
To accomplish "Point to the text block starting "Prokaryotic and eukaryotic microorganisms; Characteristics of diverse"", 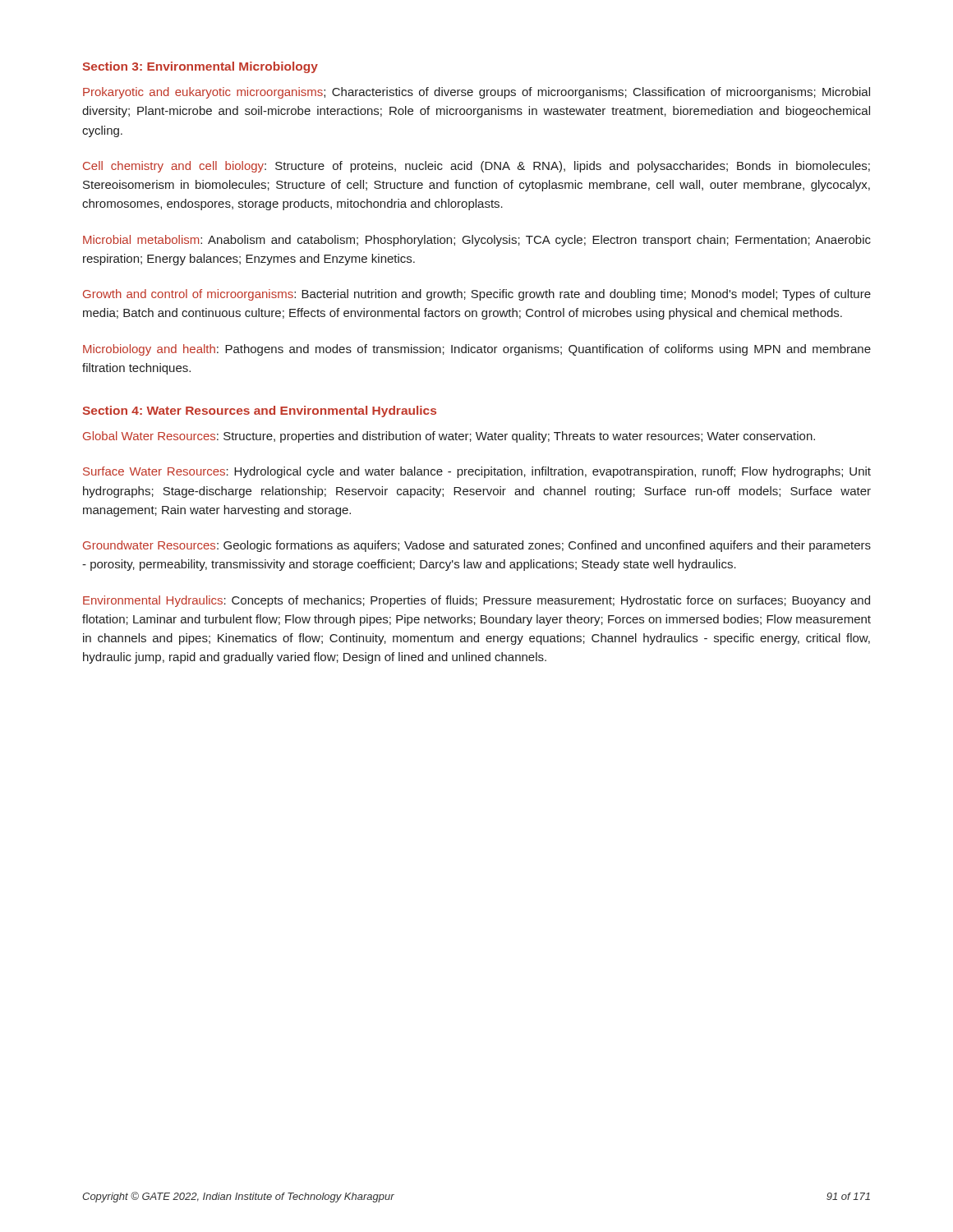I will click(x=476, y=111).
